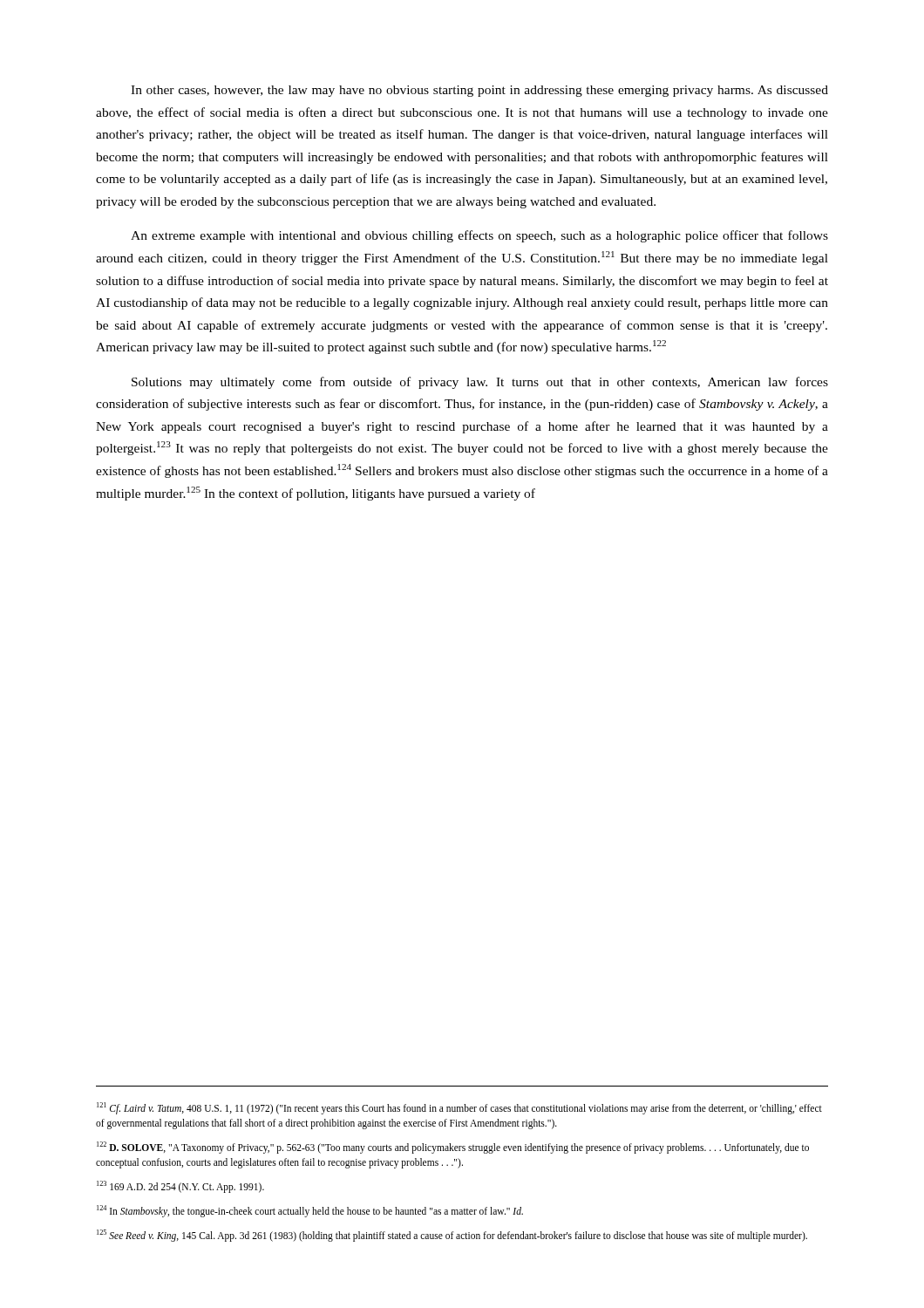Navigate to the region starting "125 See Reed v. King, 145 Cal."

462,1236
